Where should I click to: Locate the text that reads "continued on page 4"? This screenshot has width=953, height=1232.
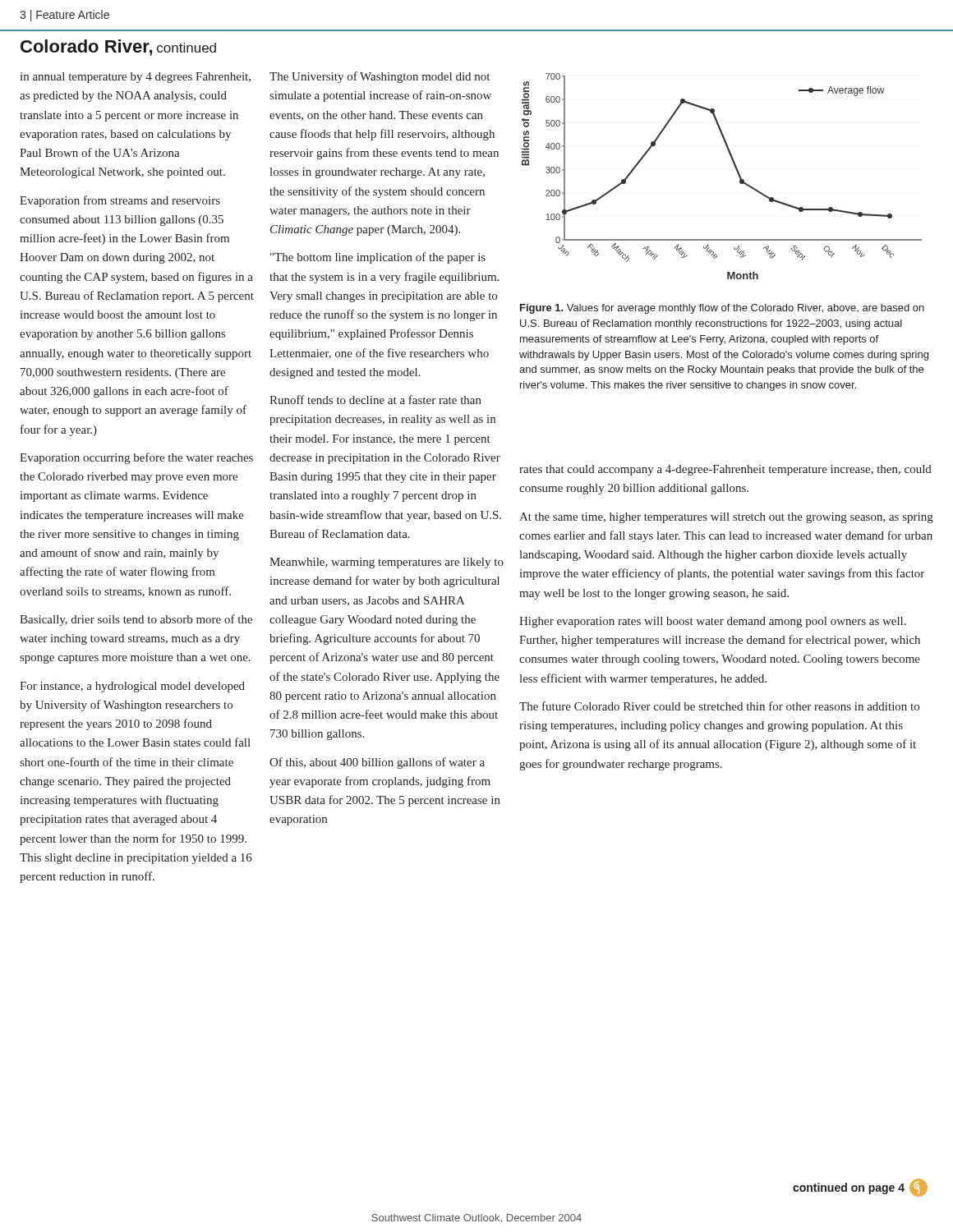pos(861,1188)
